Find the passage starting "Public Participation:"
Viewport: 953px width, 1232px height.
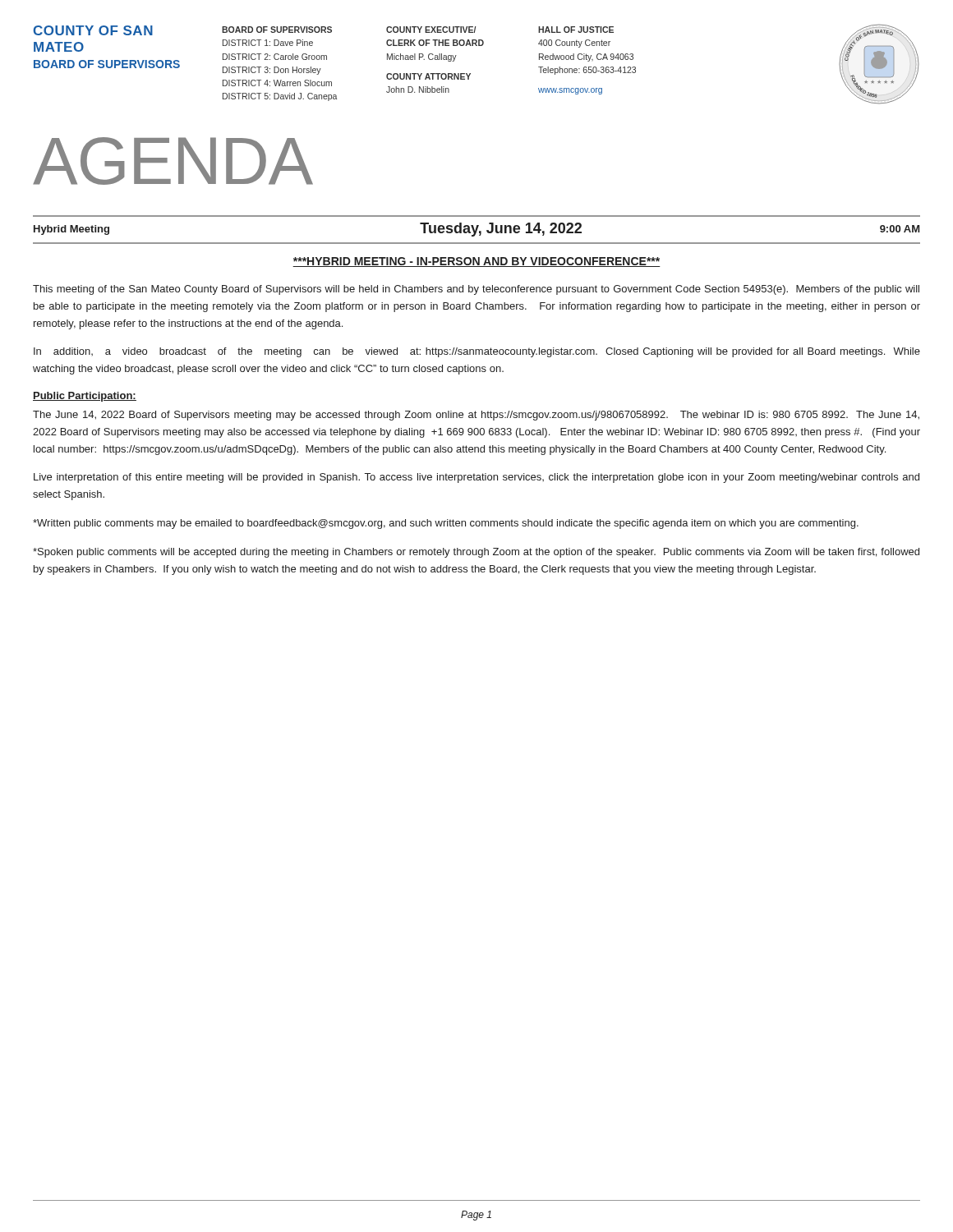pos(84,395)
